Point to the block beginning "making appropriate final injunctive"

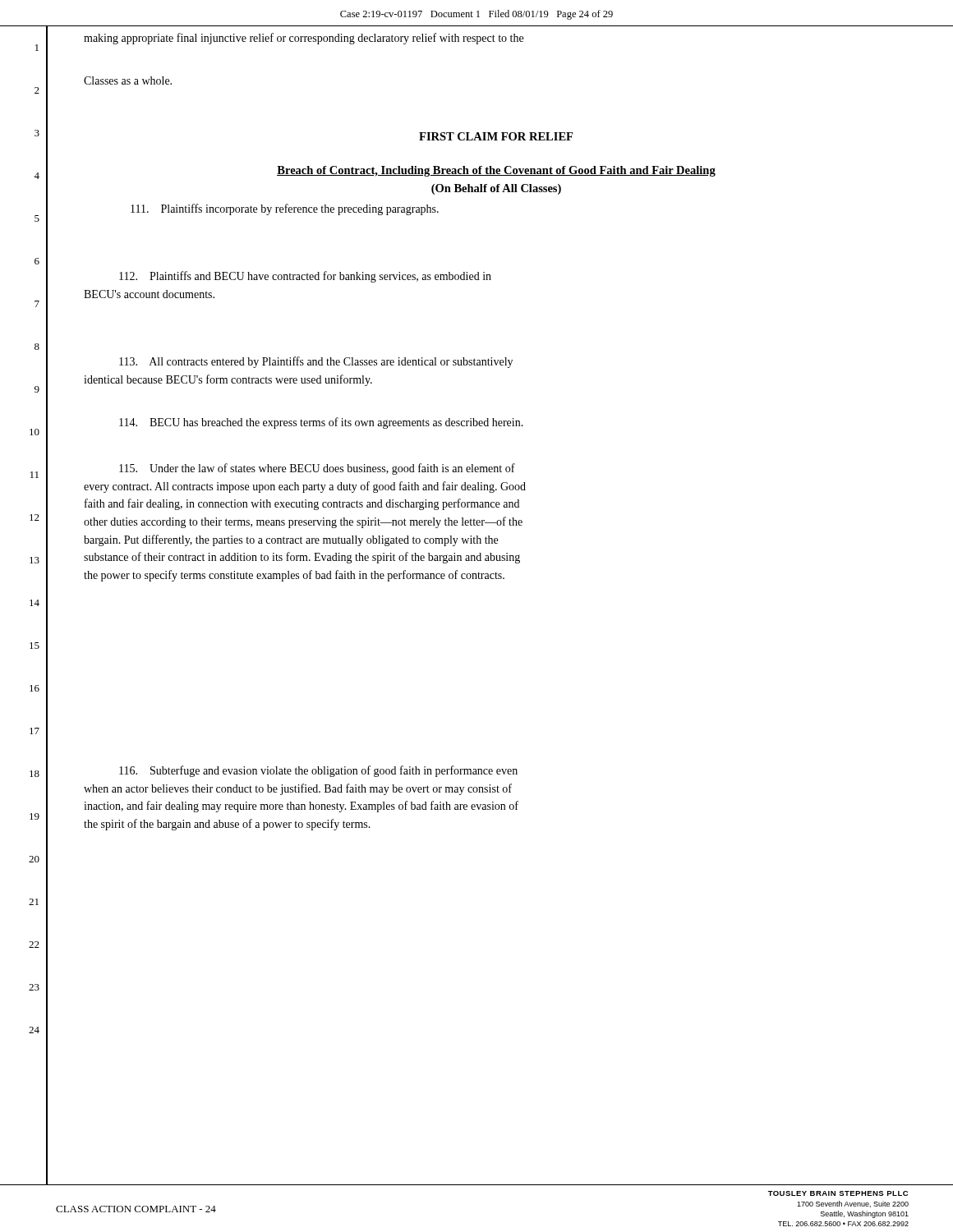pyautogui.click(x=496, y=38)
